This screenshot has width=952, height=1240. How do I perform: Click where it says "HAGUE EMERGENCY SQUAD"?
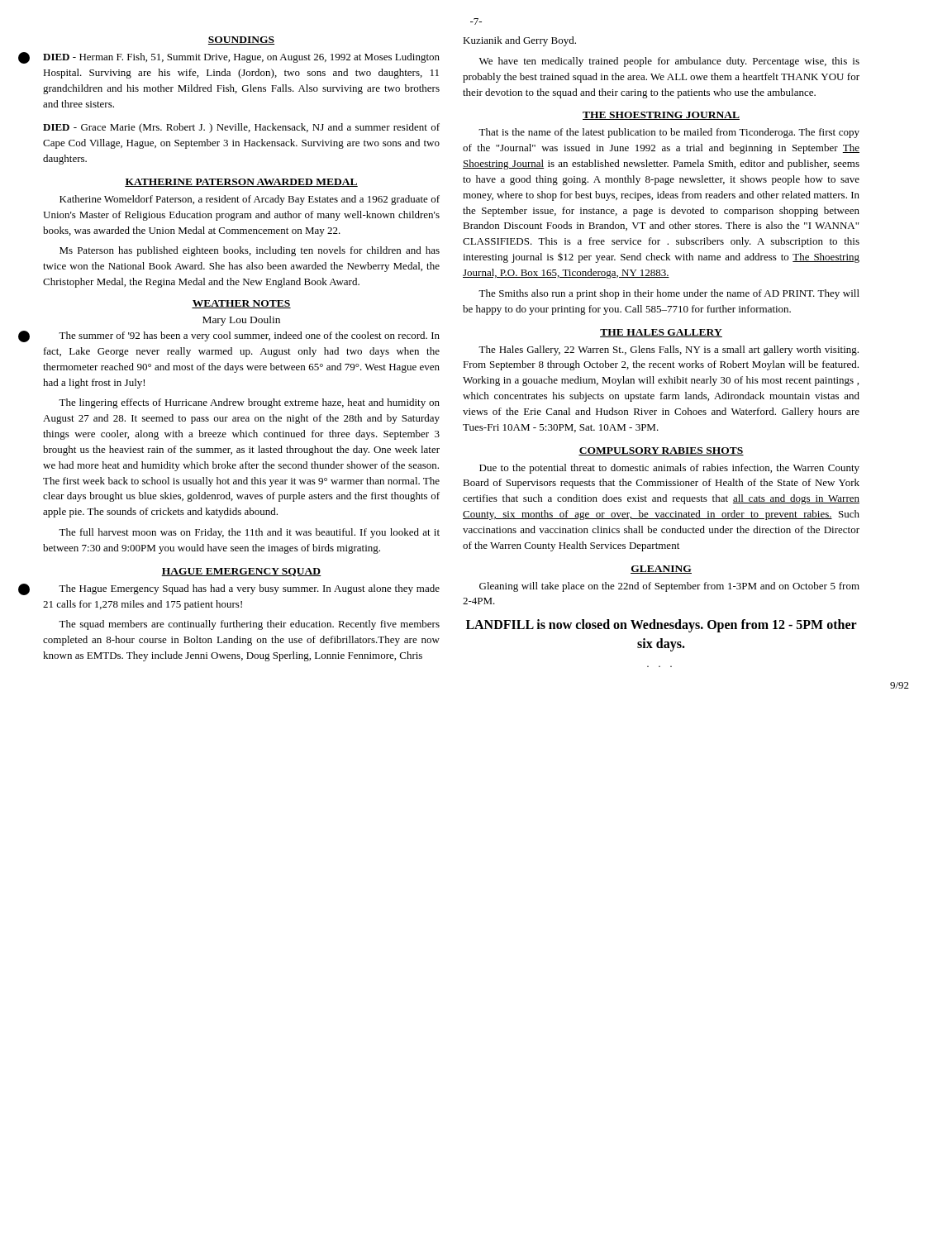241,571
